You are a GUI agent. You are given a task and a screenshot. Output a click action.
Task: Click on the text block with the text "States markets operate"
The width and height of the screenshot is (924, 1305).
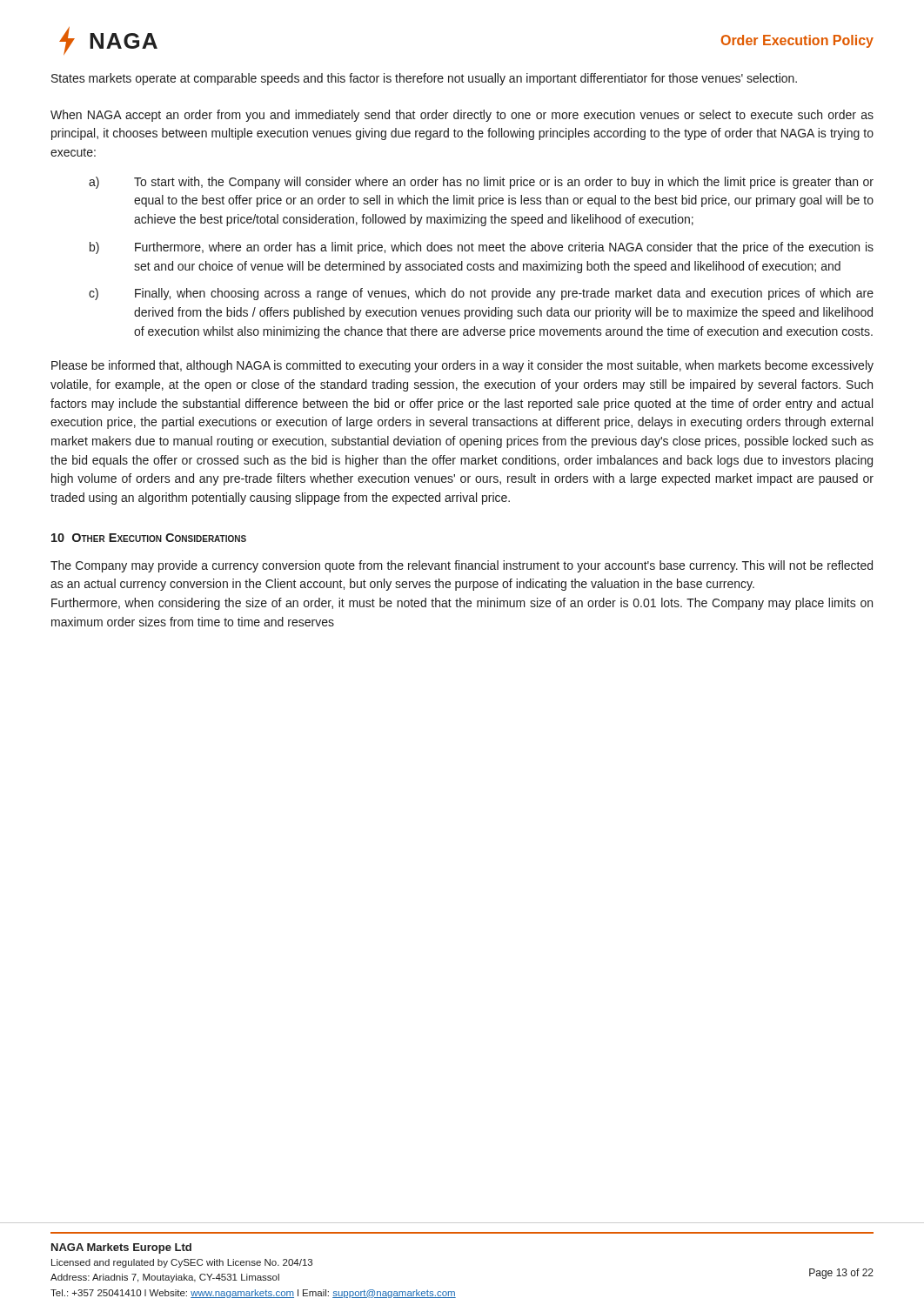424,78
